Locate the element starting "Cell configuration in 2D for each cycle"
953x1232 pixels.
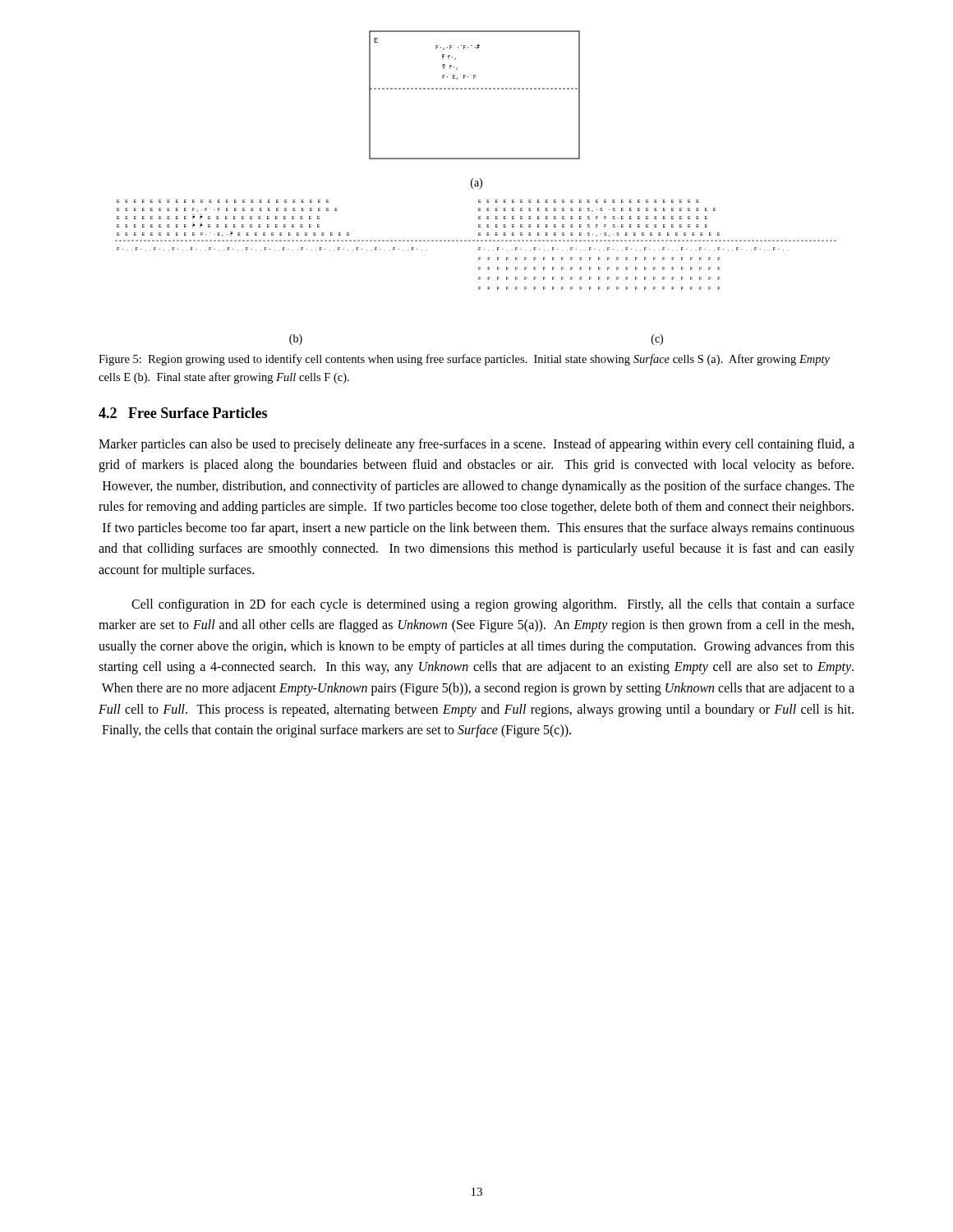click(x=476, y=667)
